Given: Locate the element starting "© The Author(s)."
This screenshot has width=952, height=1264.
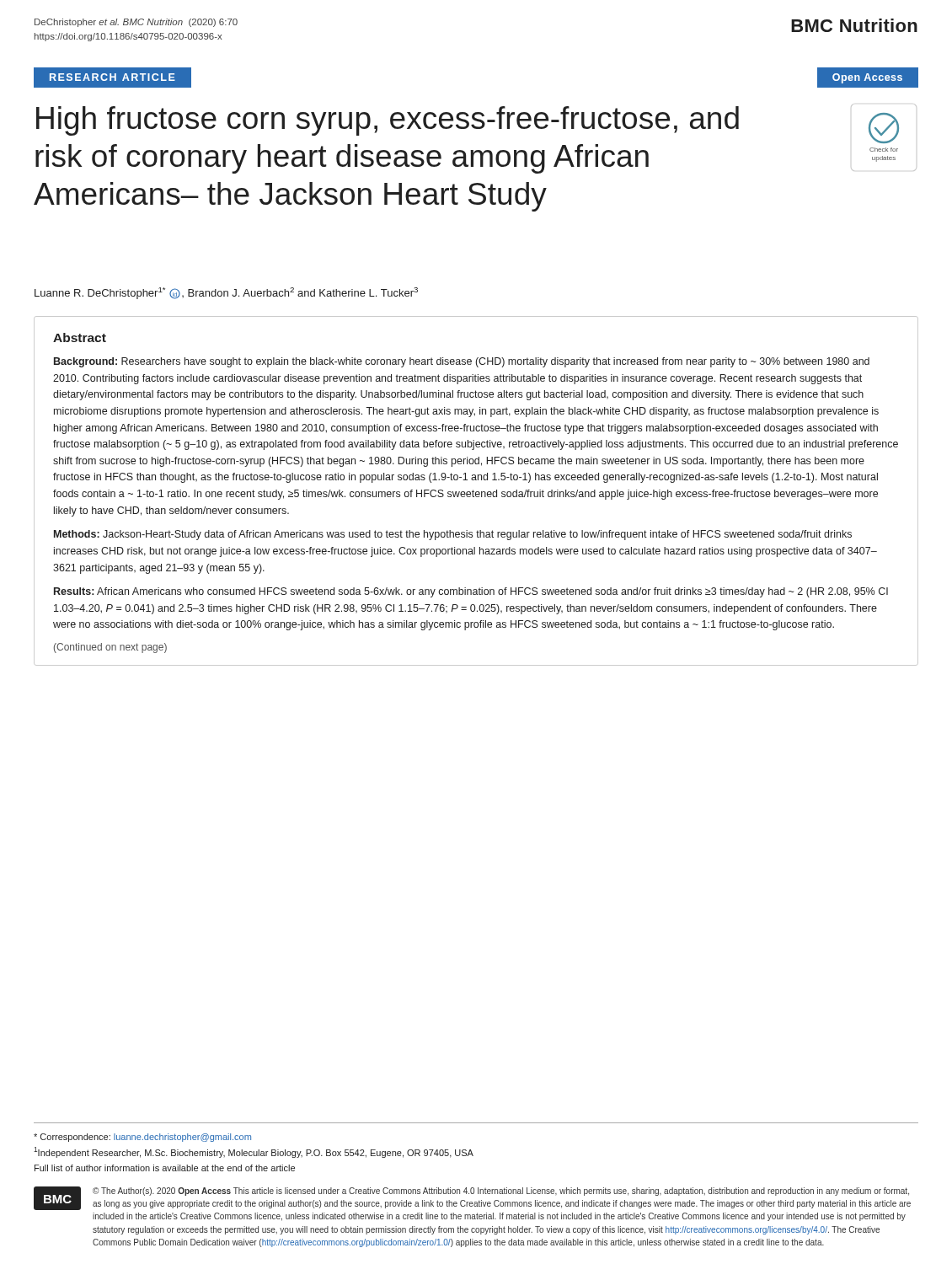Looking at the screenshot, I should tap(502, 1217).
